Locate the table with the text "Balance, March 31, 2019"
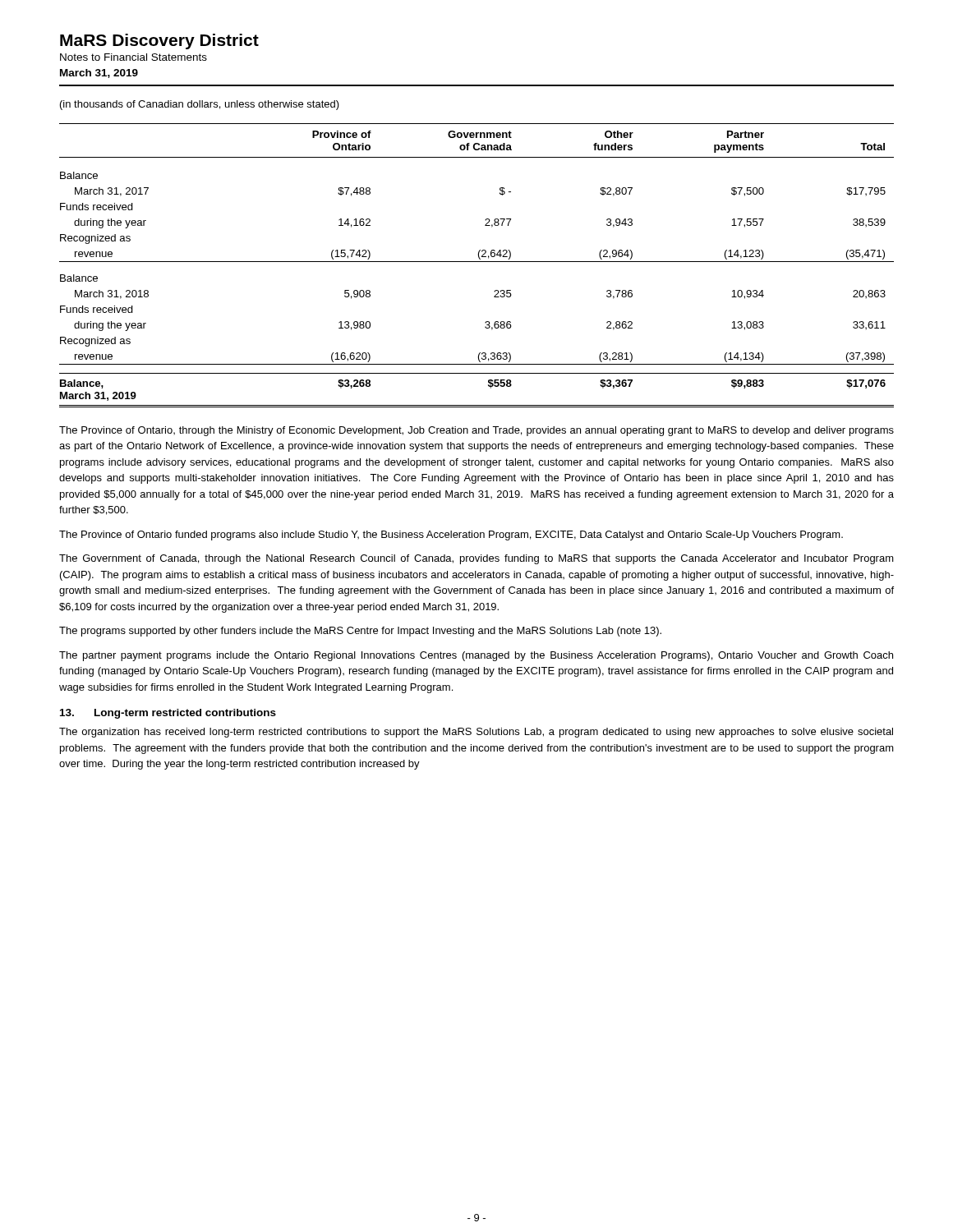953x1232 pixels. pos(476,265)
